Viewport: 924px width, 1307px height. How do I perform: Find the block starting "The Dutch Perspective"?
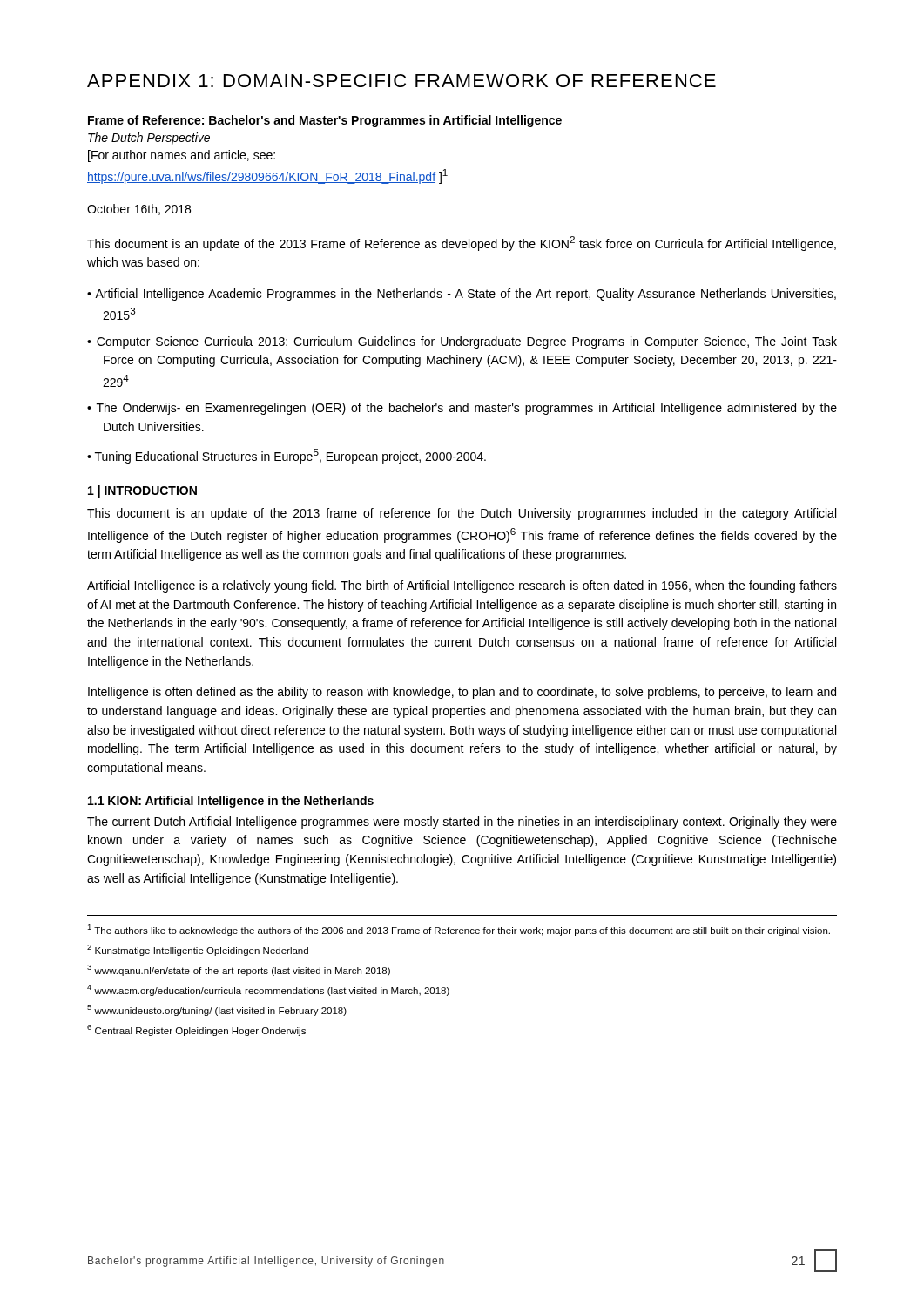coord(149,138)
